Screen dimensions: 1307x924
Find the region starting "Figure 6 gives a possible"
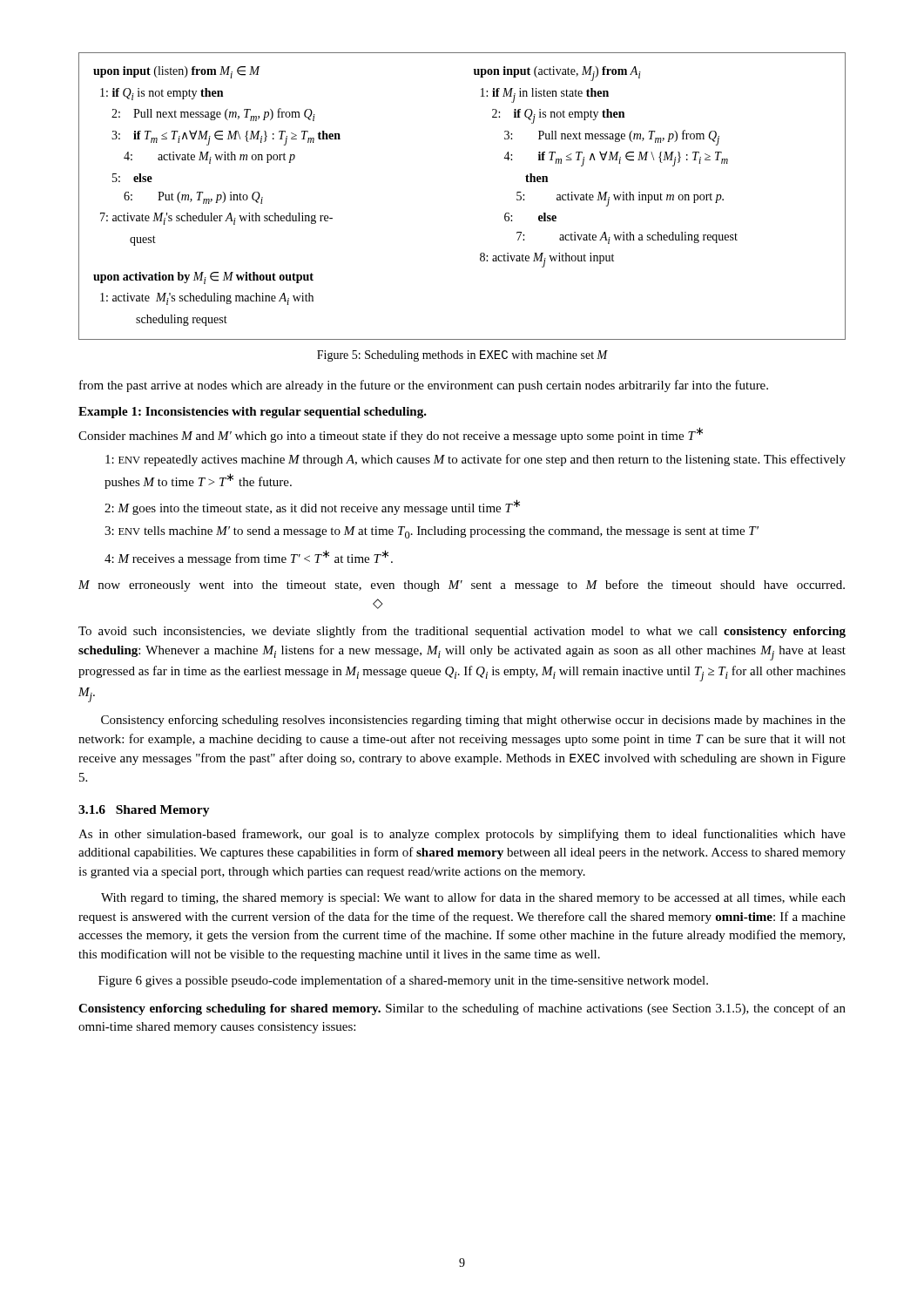[394, 980]
